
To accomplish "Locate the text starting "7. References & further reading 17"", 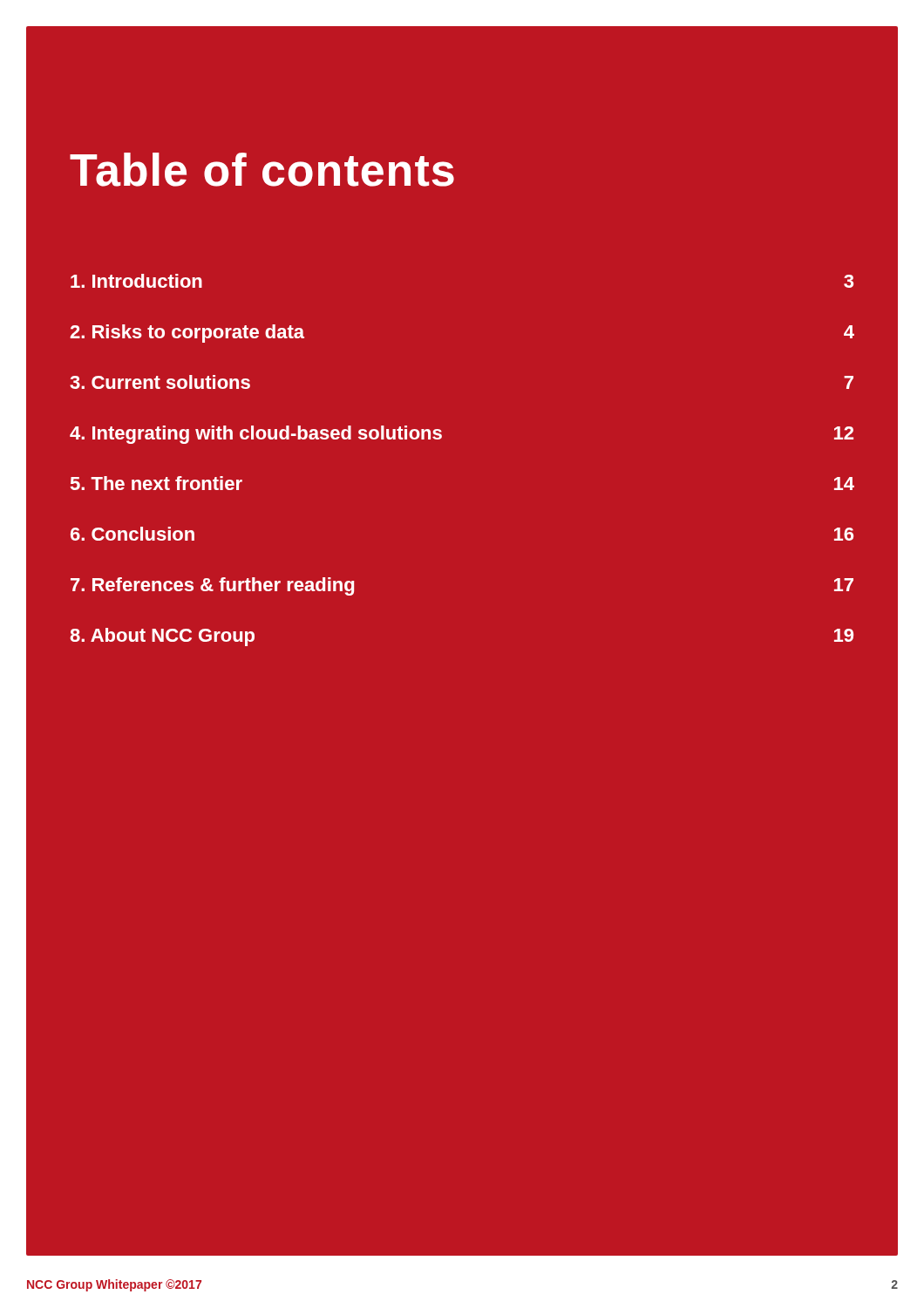I will coord(207,586).
